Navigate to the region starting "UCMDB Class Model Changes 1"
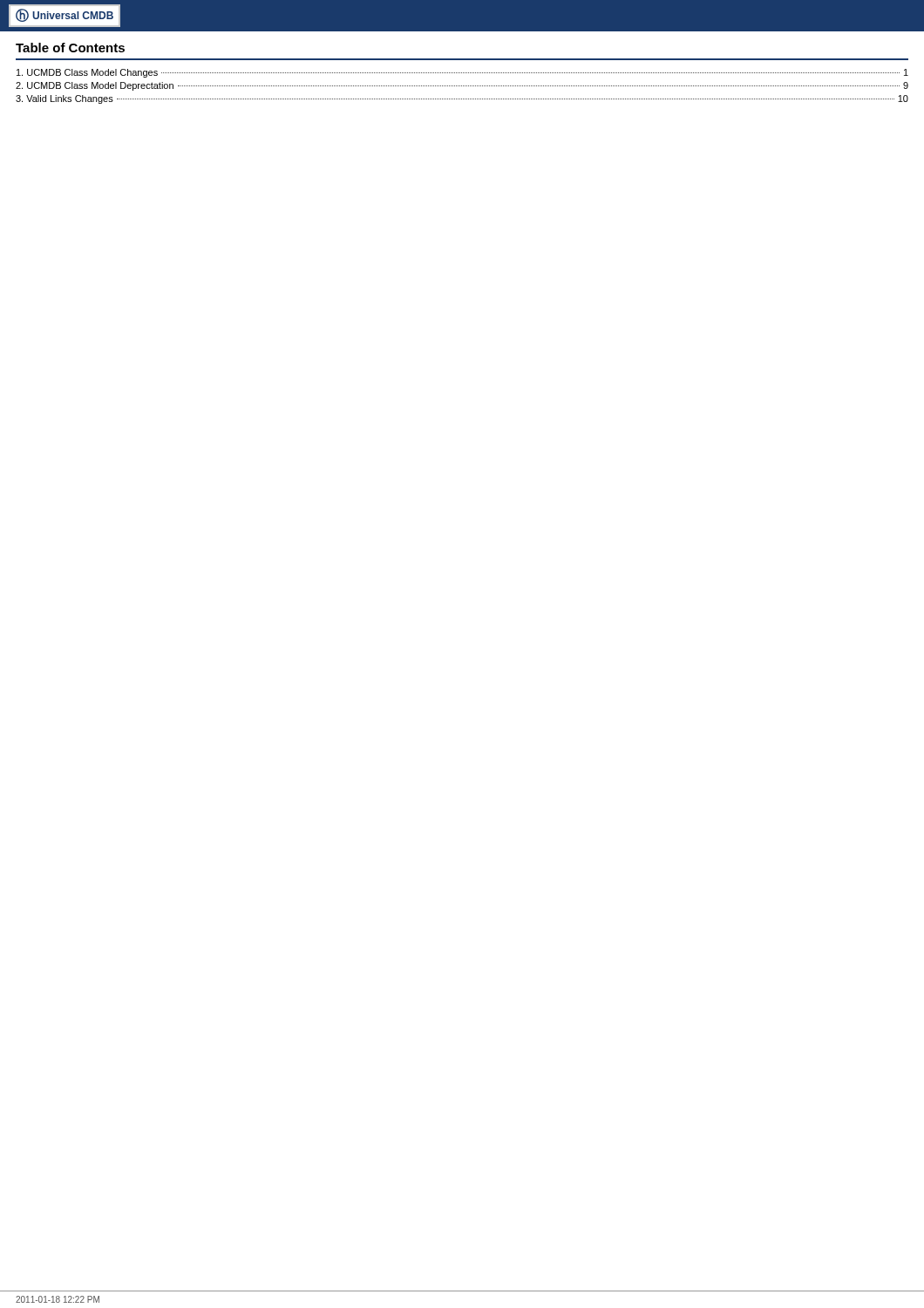 [462, 72]
